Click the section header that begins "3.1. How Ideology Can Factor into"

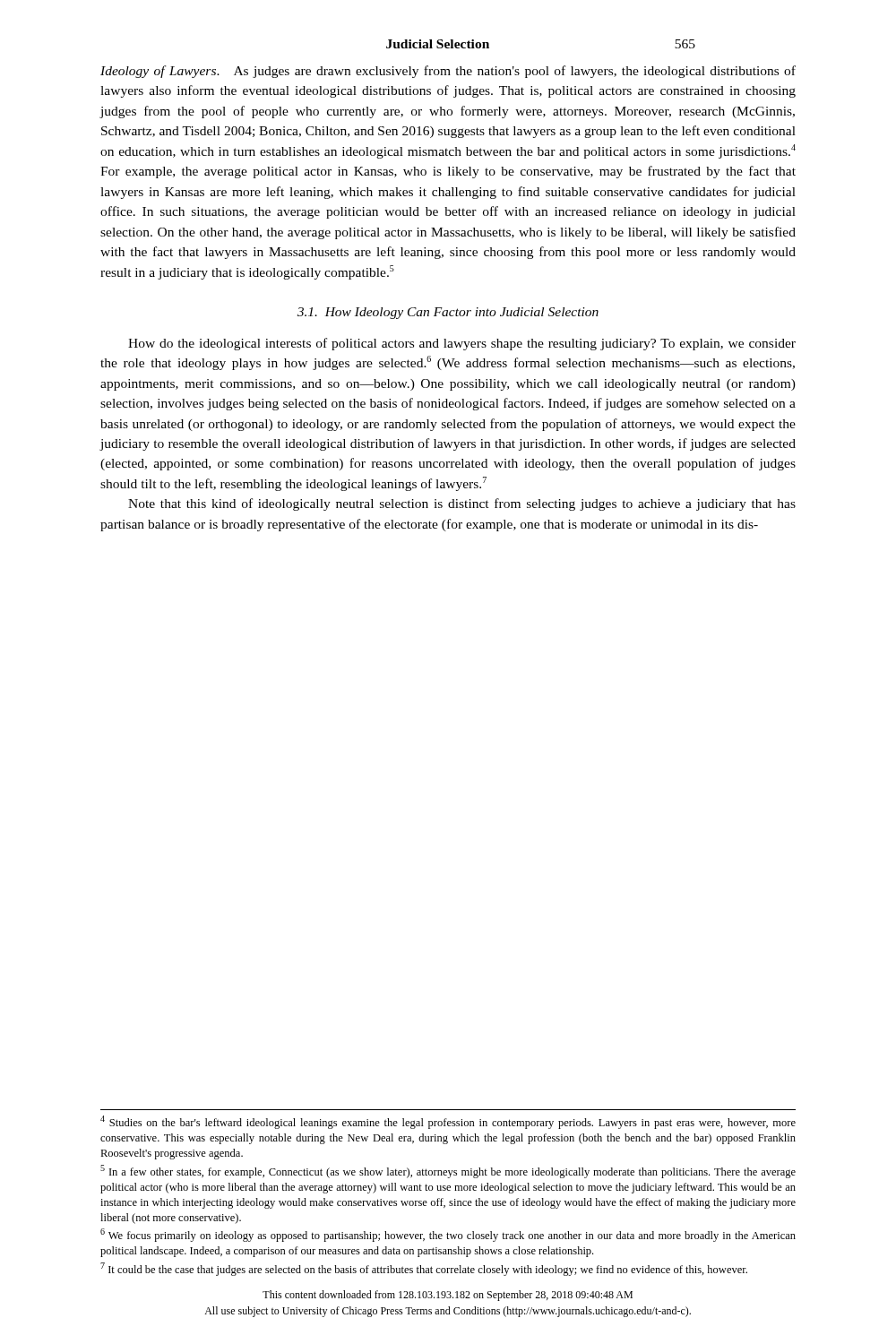(x=448, y=311)
